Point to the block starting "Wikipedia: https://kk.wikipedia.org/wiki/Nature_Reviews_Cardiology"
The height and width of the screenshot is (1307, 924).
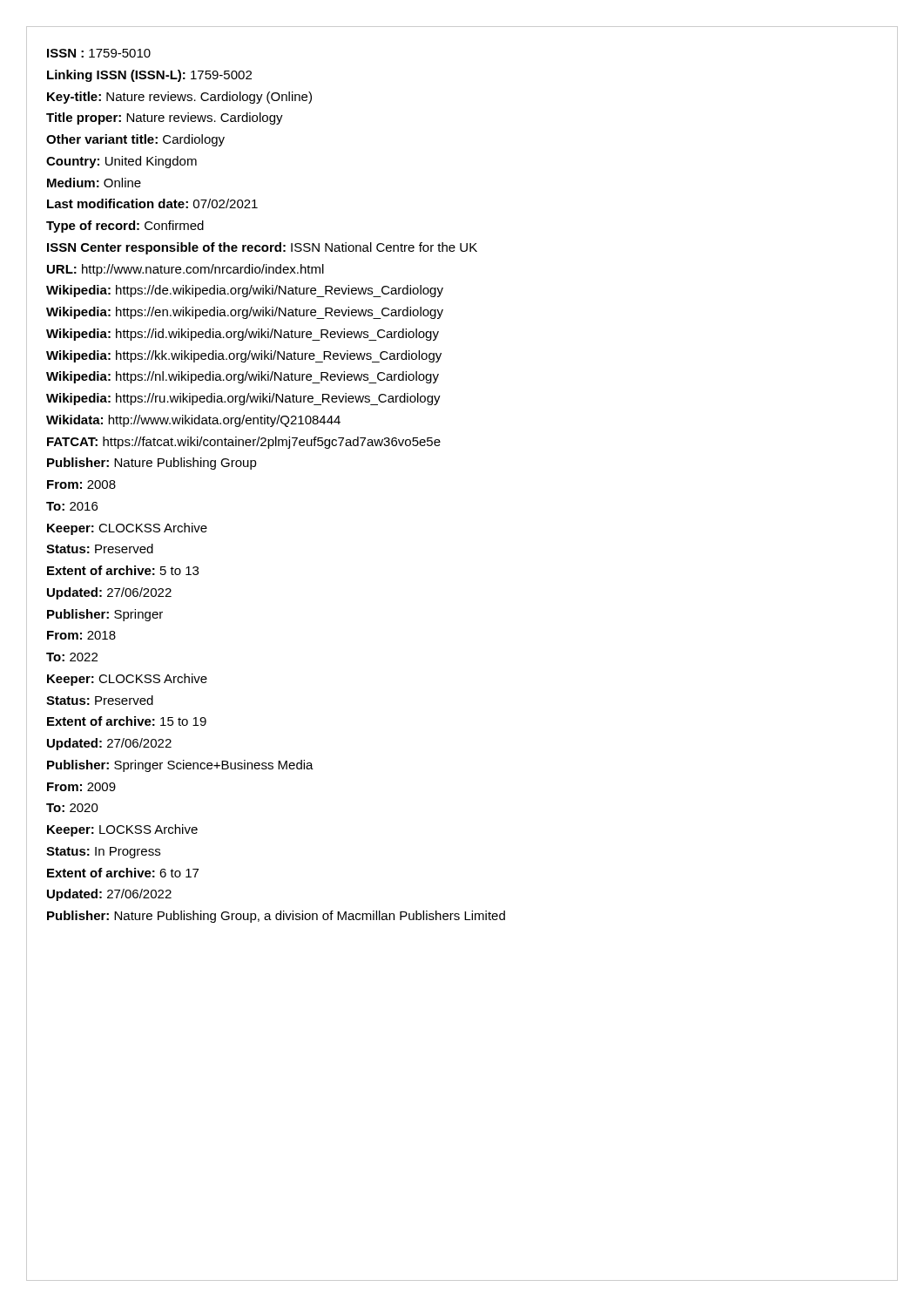(x=244, y=355)
